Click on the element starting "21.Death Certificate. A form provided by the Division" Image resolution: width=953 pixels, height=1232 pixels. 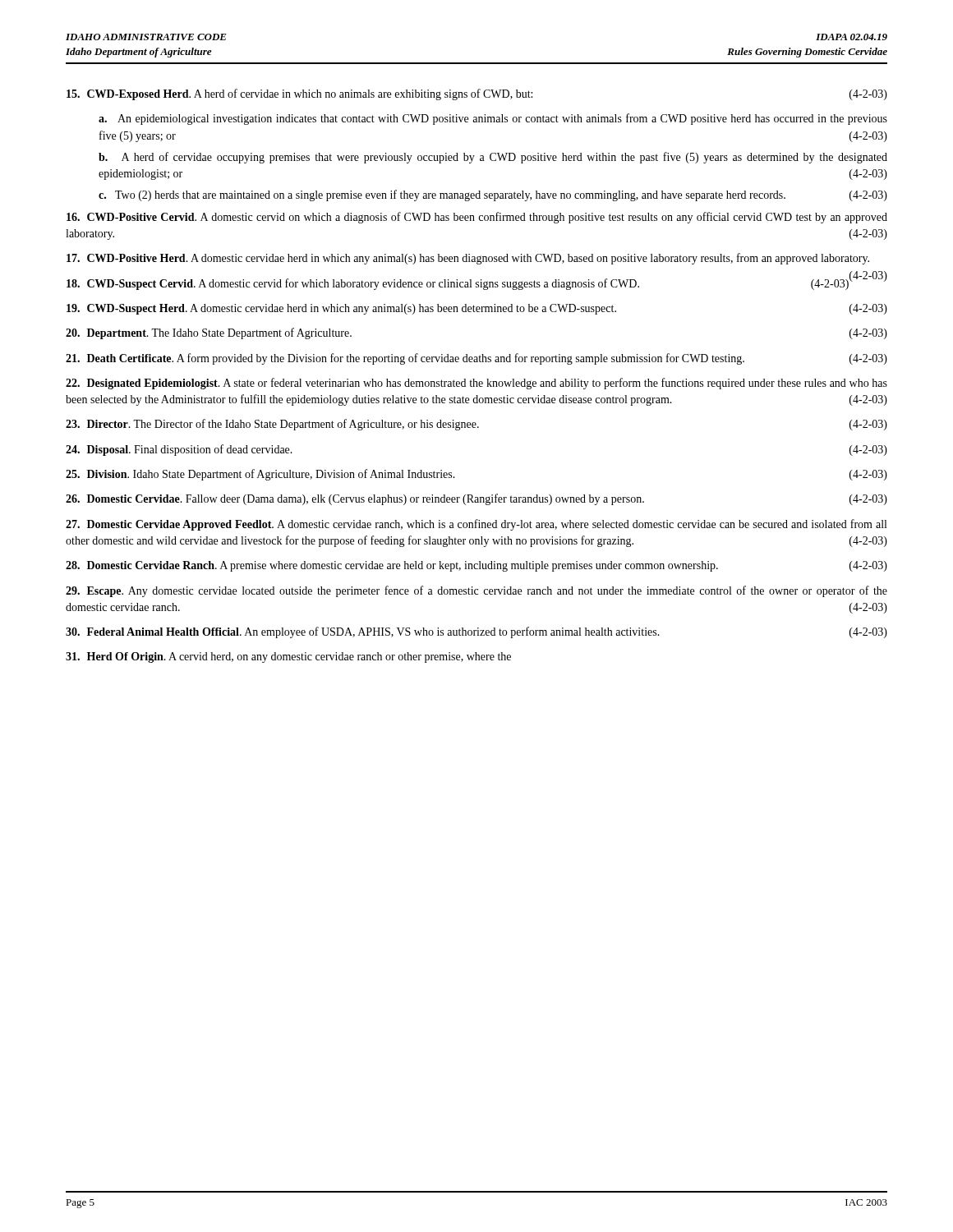point(476,359)
